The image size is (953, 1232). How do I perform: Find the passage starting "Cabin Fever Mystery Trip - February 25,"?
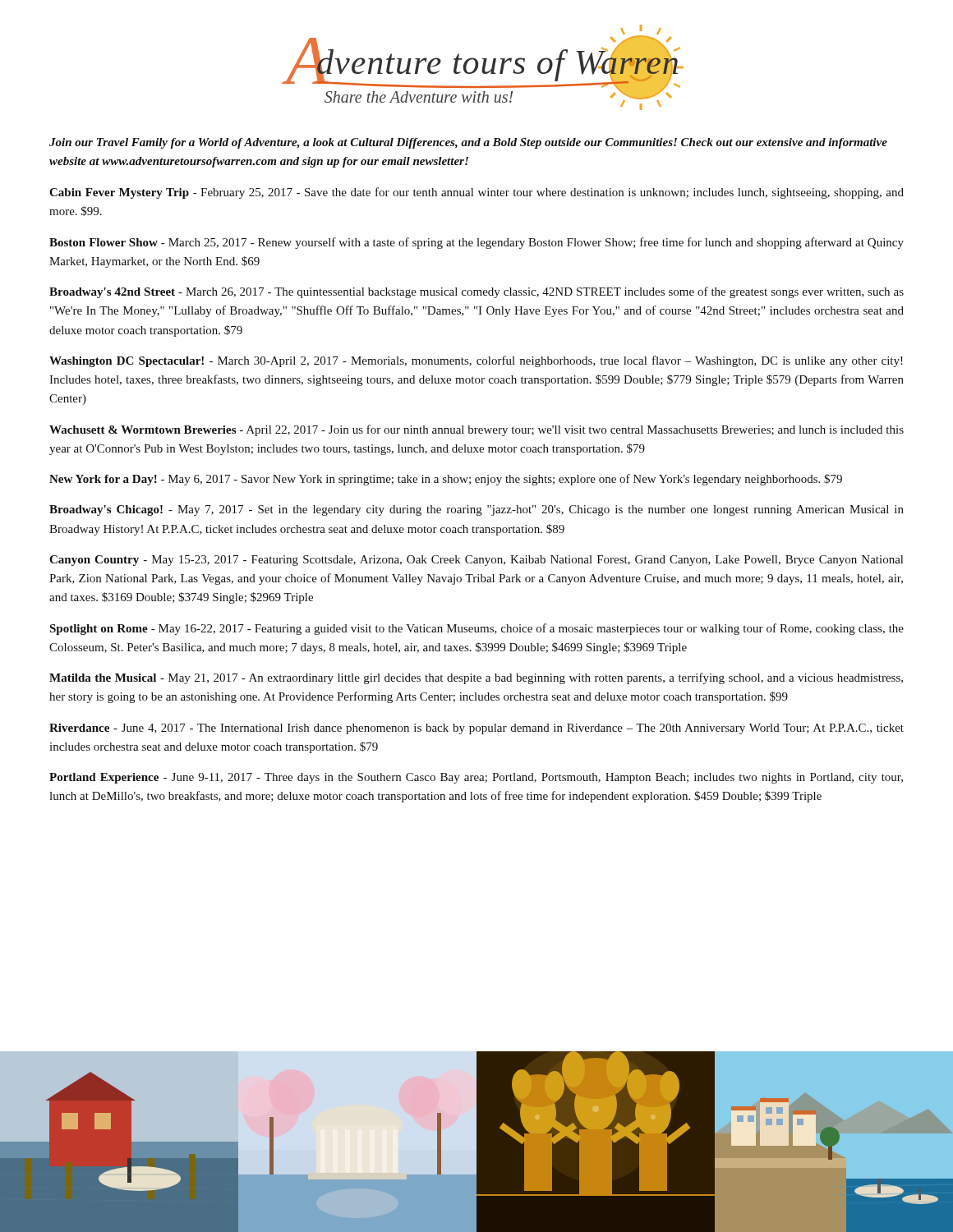(476, 202)
